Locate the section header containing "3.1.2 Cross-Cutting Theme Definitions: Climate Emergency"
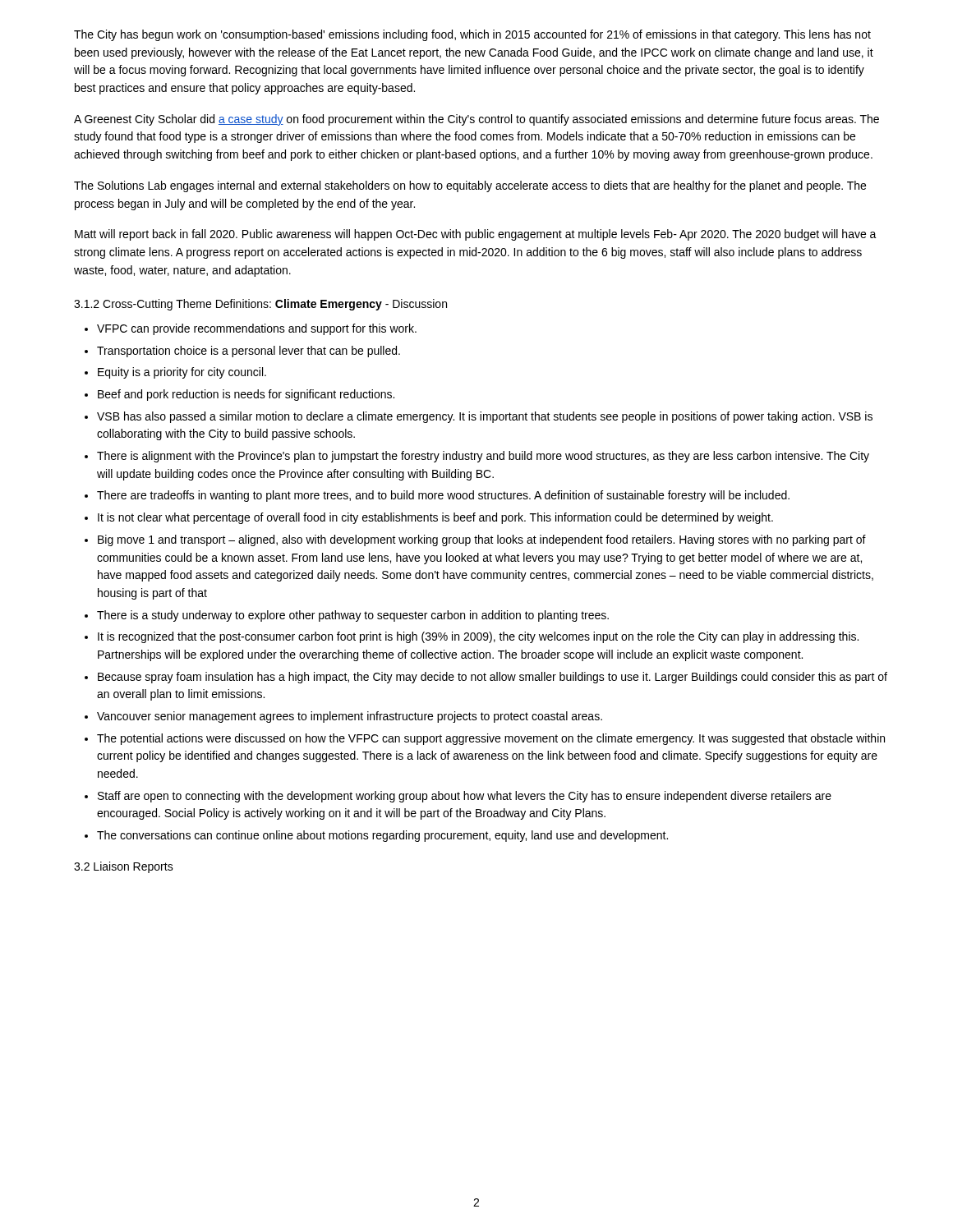This screenshot has width=953, height=1232. [x=261, y=304]
